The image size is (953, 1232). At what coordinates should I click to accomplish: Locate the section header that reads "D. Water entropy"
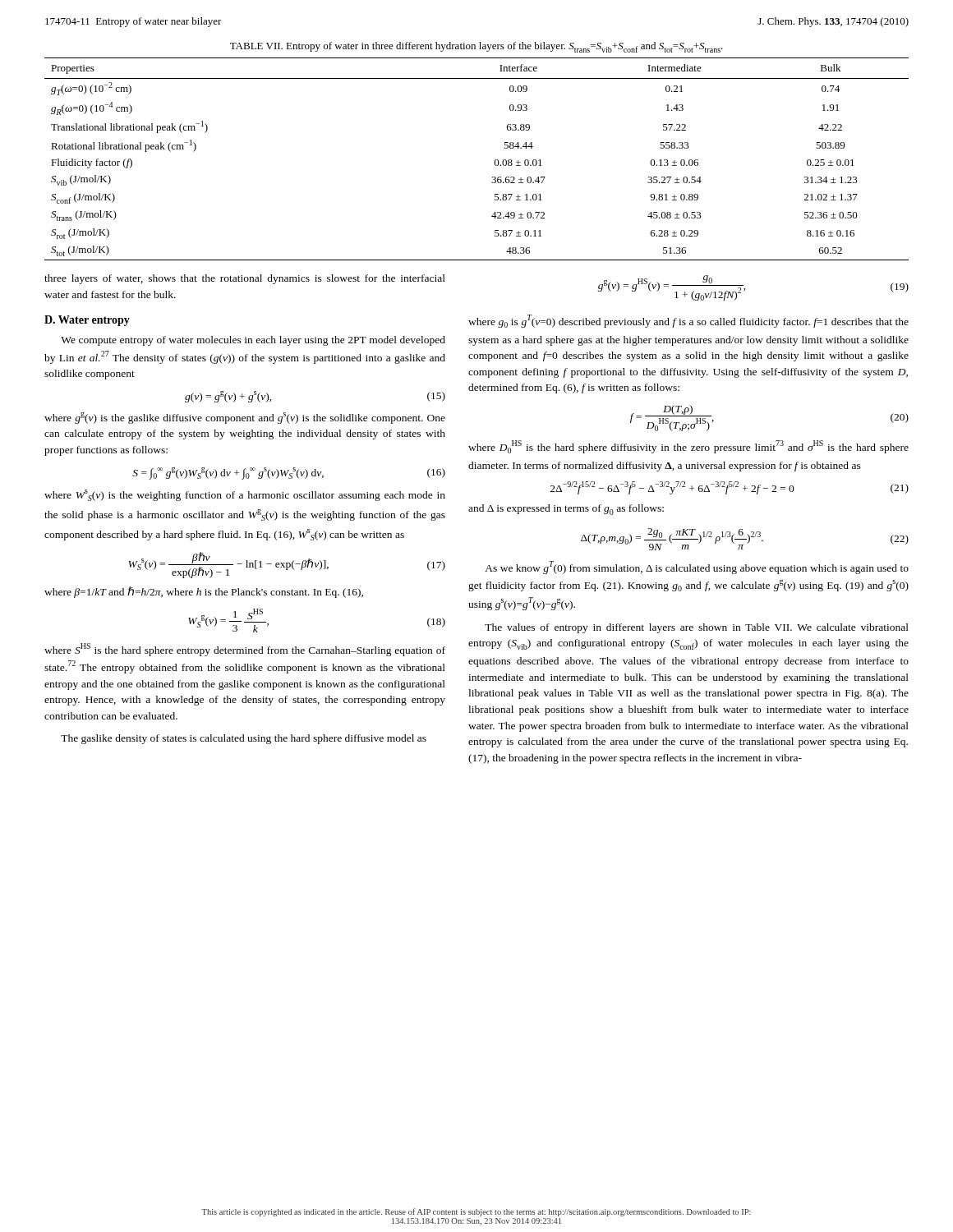tap(87, 320)
